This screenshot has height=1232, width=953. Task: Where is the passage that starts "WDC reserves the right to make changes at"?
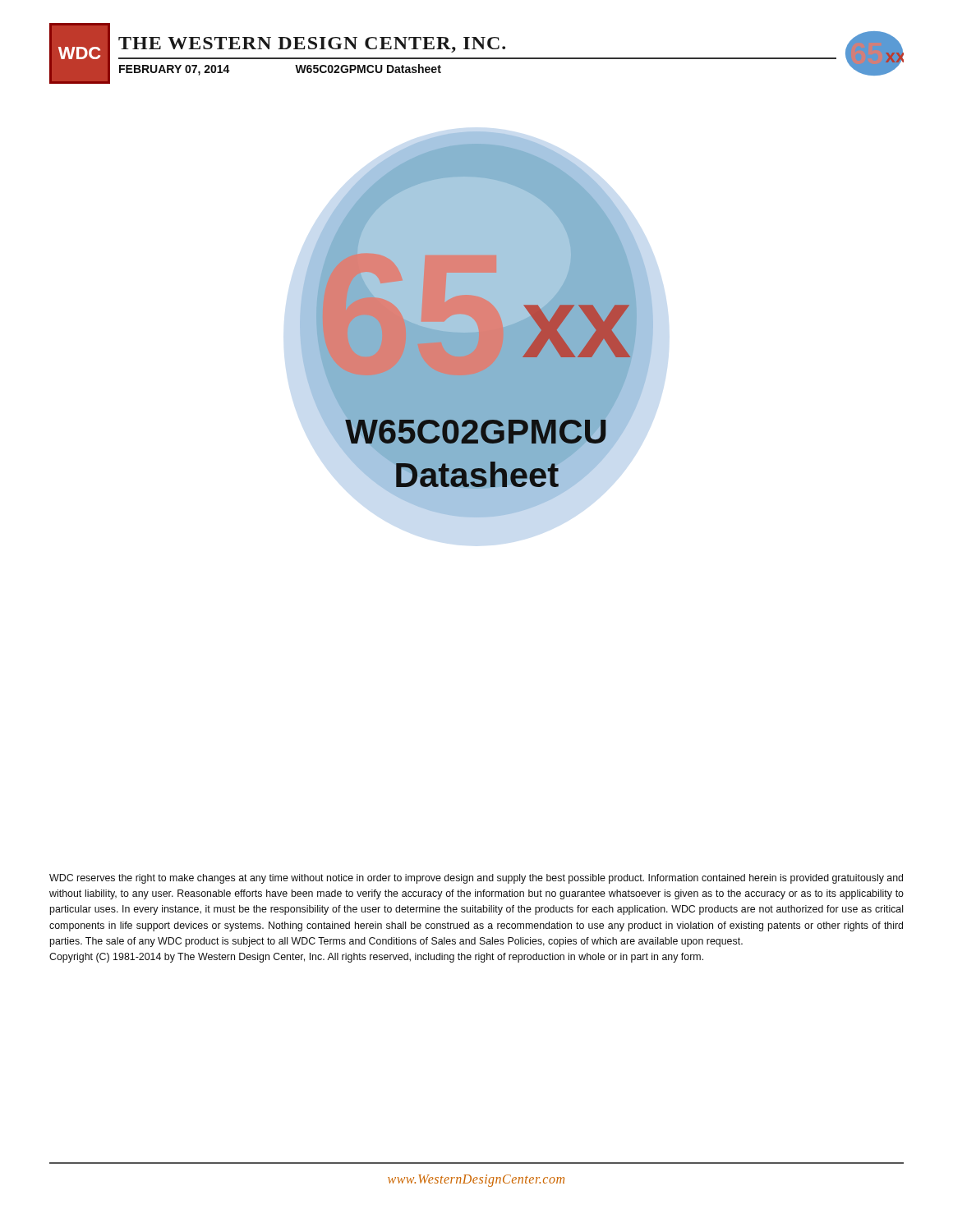pyautogui.click(x=476, y=917)
